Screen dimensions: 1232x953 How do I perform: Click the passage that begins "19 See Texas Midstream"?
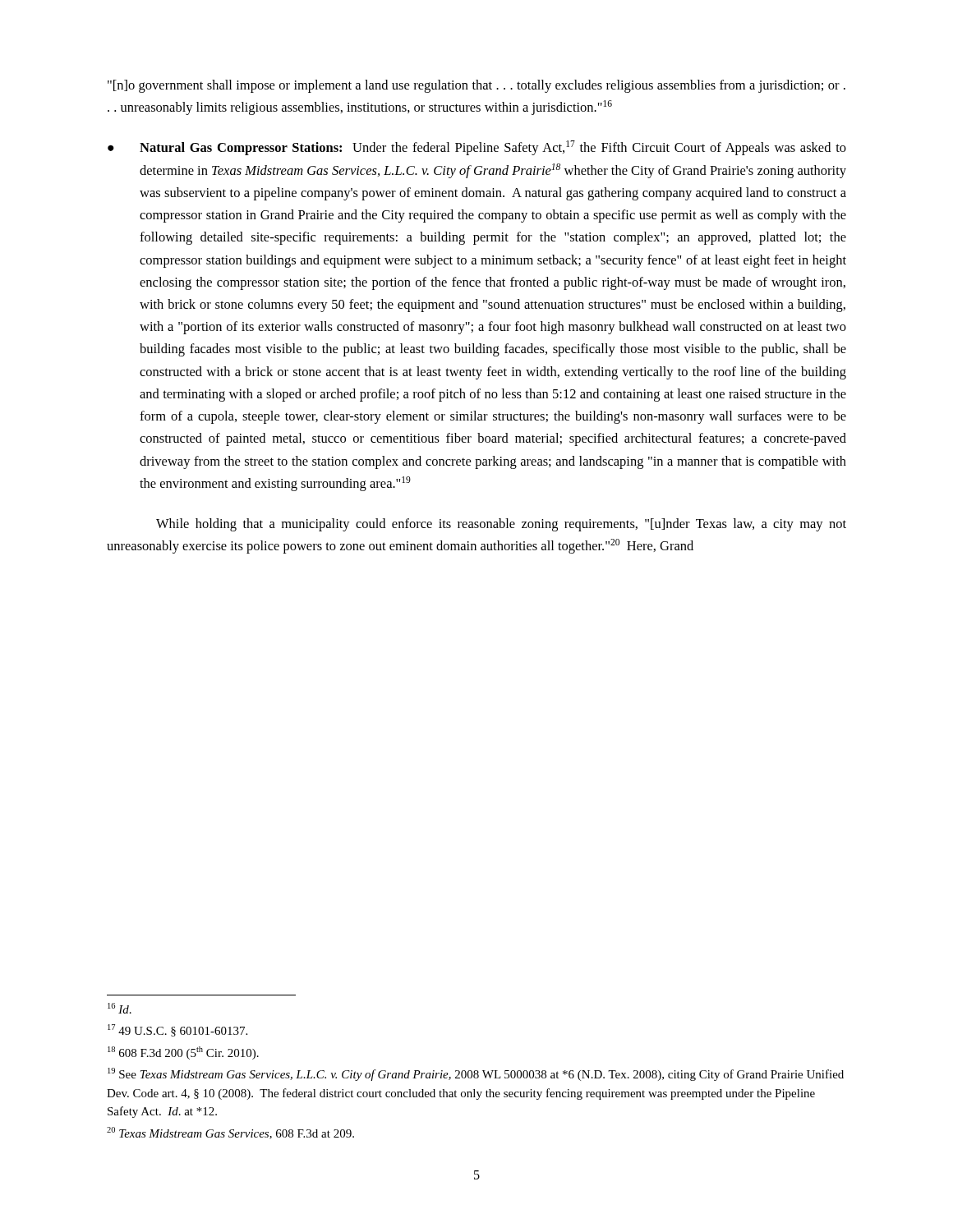click(475, 1092)
